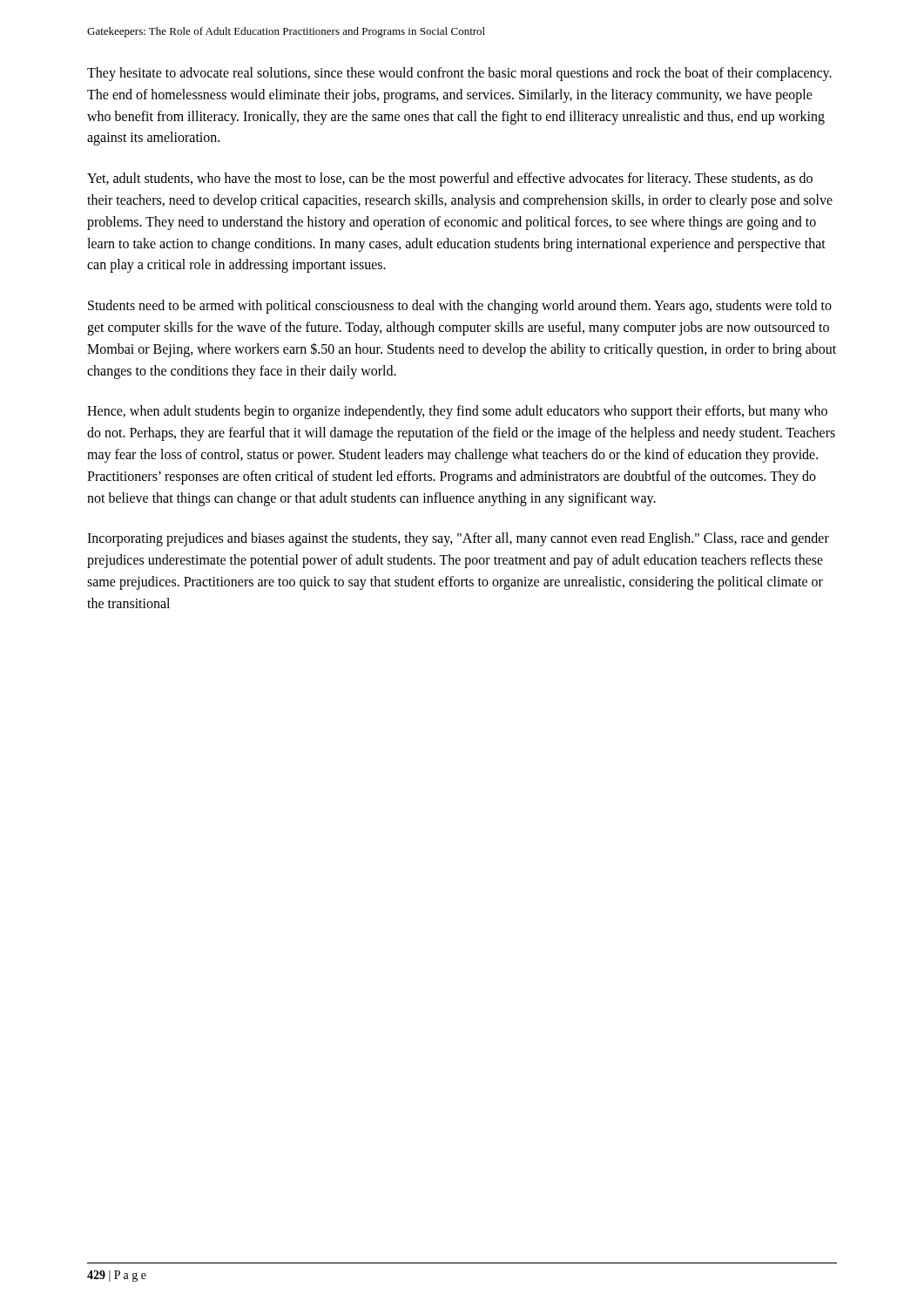Click the passage that begins "Incorporating prejudices and biases against the"
924x1307 pixels.
pos(462,572)
